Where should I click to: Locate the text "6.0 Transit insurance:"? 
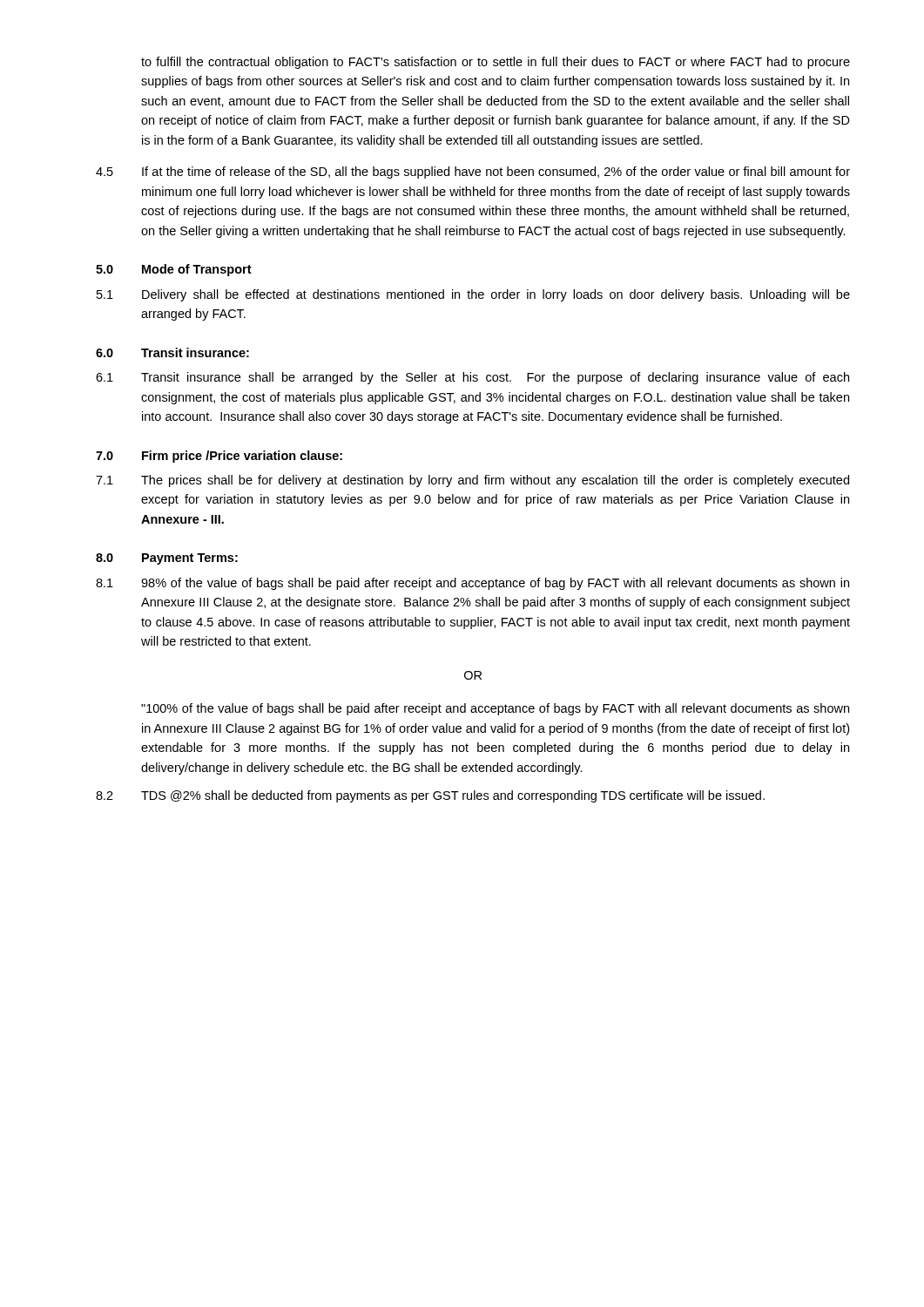coord(173,353)
